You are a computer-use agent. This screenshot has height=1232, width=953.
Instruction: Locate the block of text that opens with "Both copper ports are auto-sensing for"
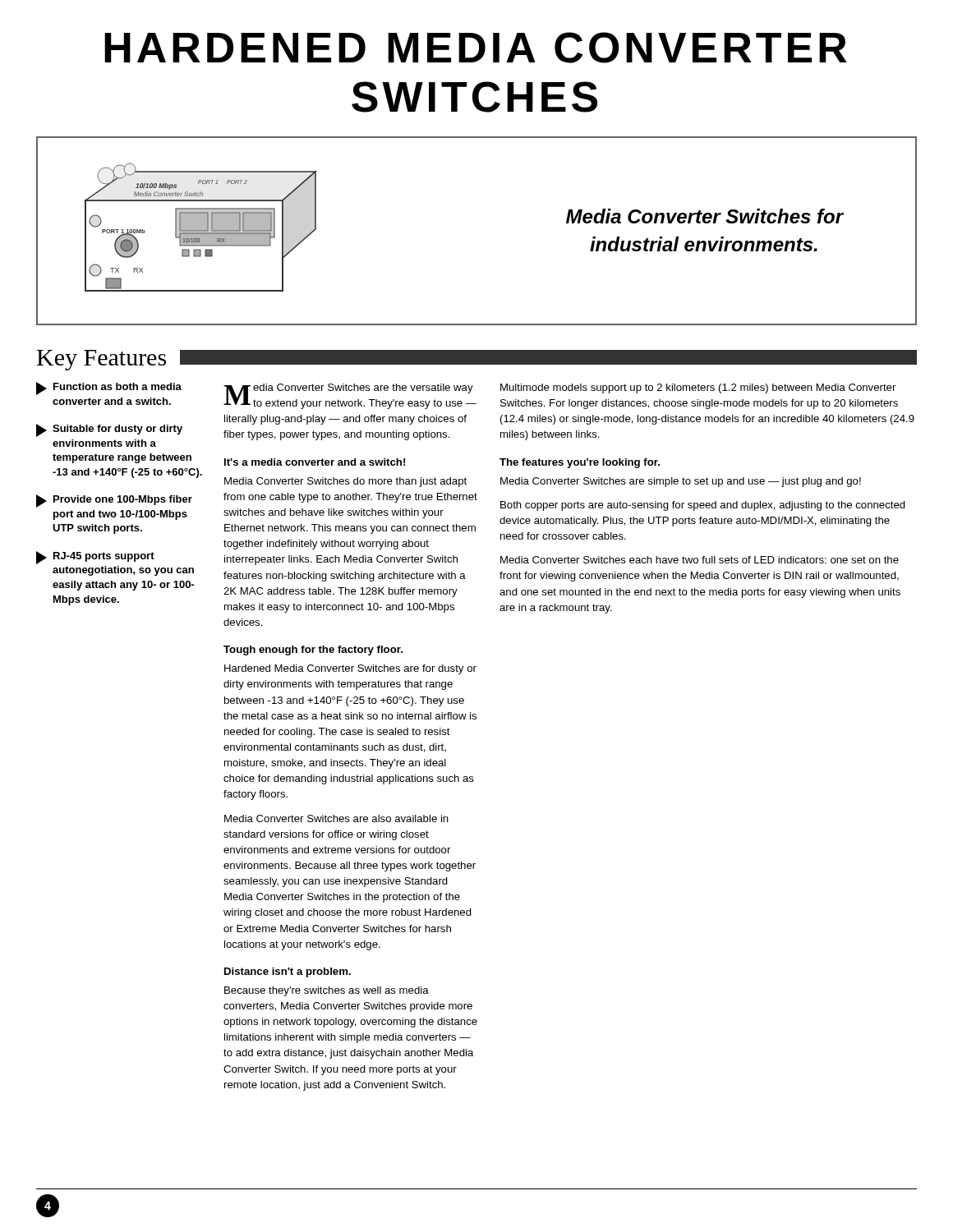point(702,520)
